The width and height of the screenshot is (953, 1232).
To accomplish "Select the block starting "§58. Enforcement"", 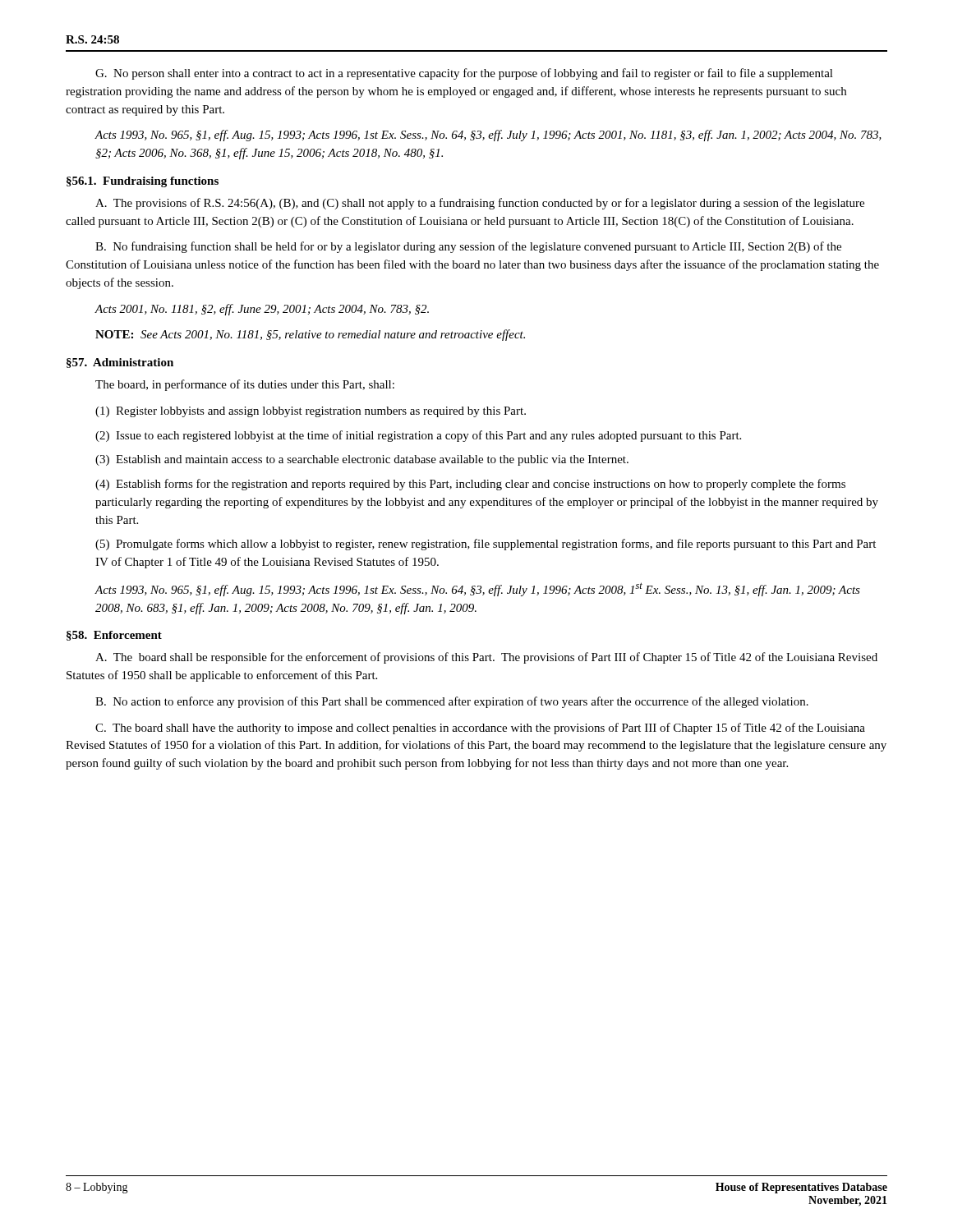I will click(x=114, y=635).
